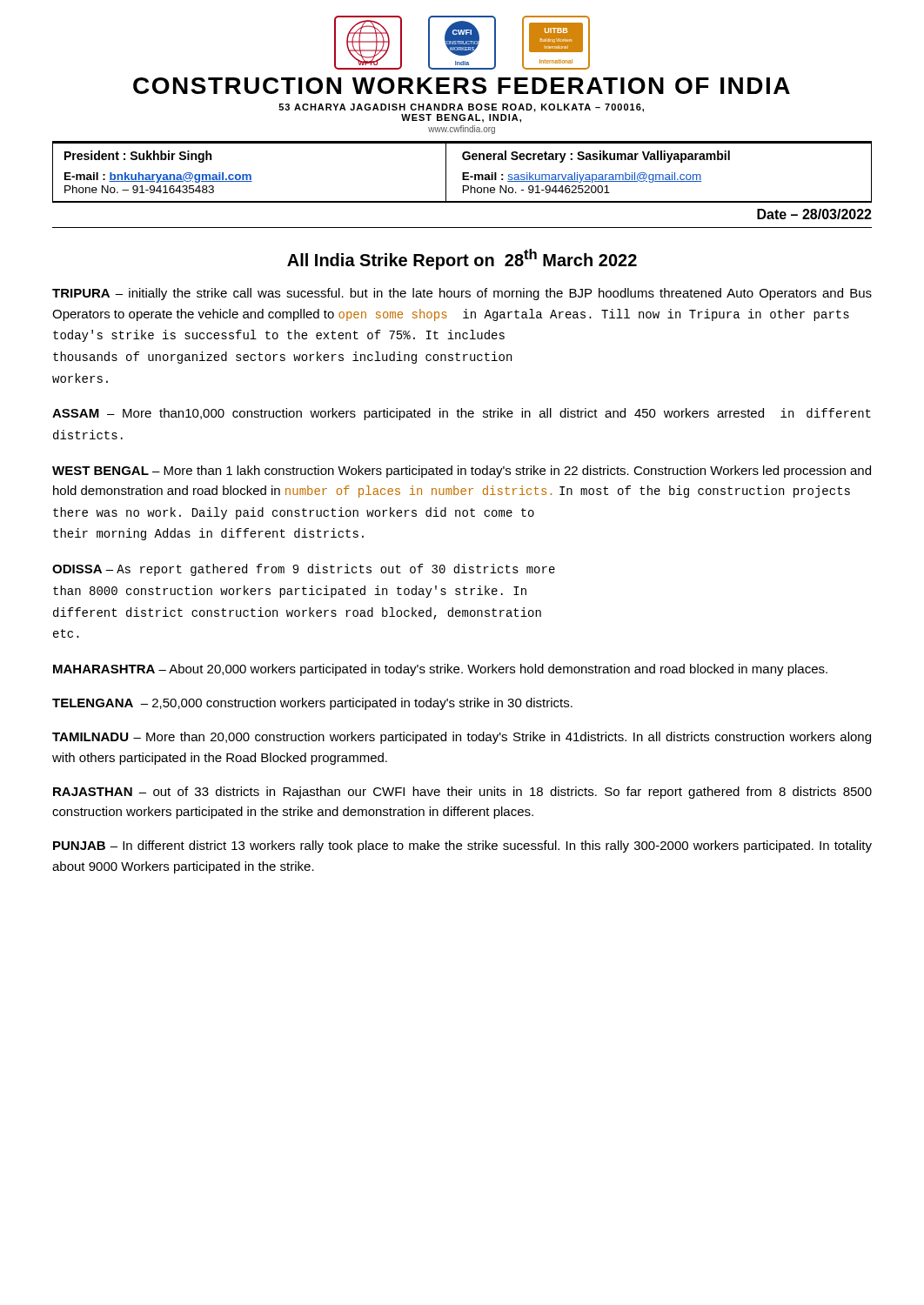Navigate to the passage starting "All India Strike Report on 28th March 2022"

(462, 259)
